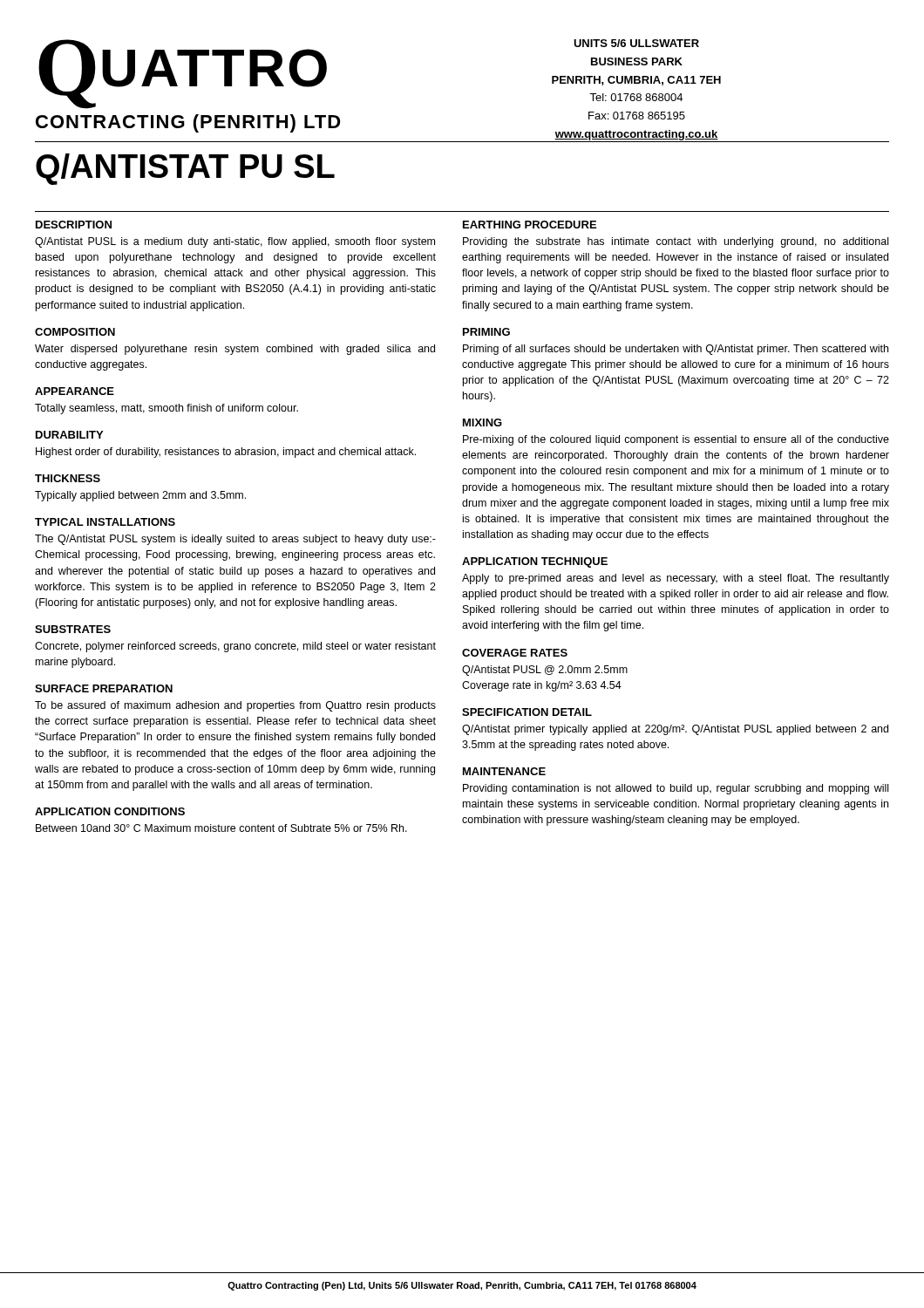Locate the text block starting "APPLICATION CONDITIONS"
This screenshot has width=924, height=1308.
pos(110,811)
